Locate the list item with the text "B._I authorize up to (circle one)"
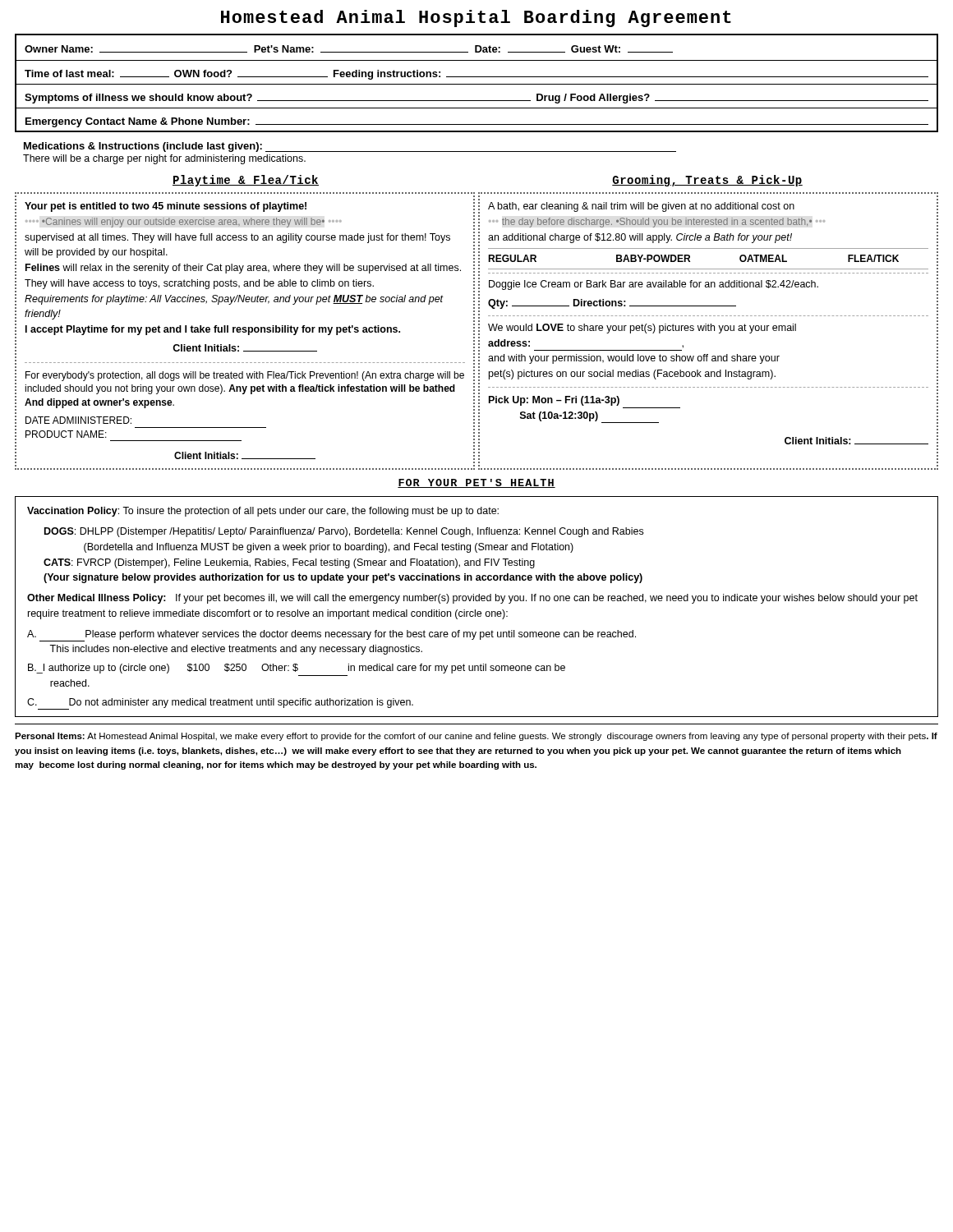The height and width of the screenshot is (1232, 953). (296, 676)
